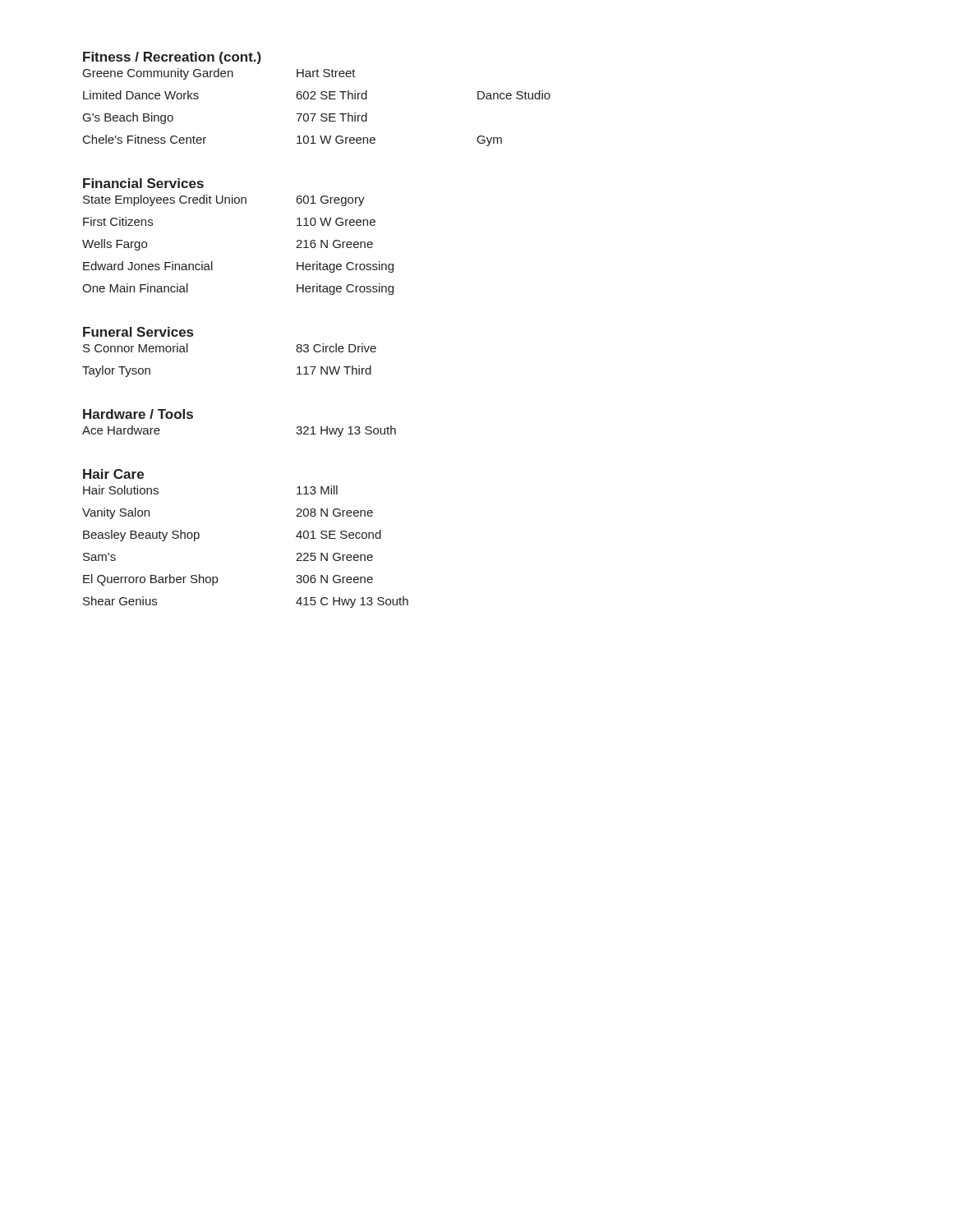Locate the region starting "Greene Community Garden Hart Street"
This screenshot has width=953, height=1232.
tap(219, 74)
